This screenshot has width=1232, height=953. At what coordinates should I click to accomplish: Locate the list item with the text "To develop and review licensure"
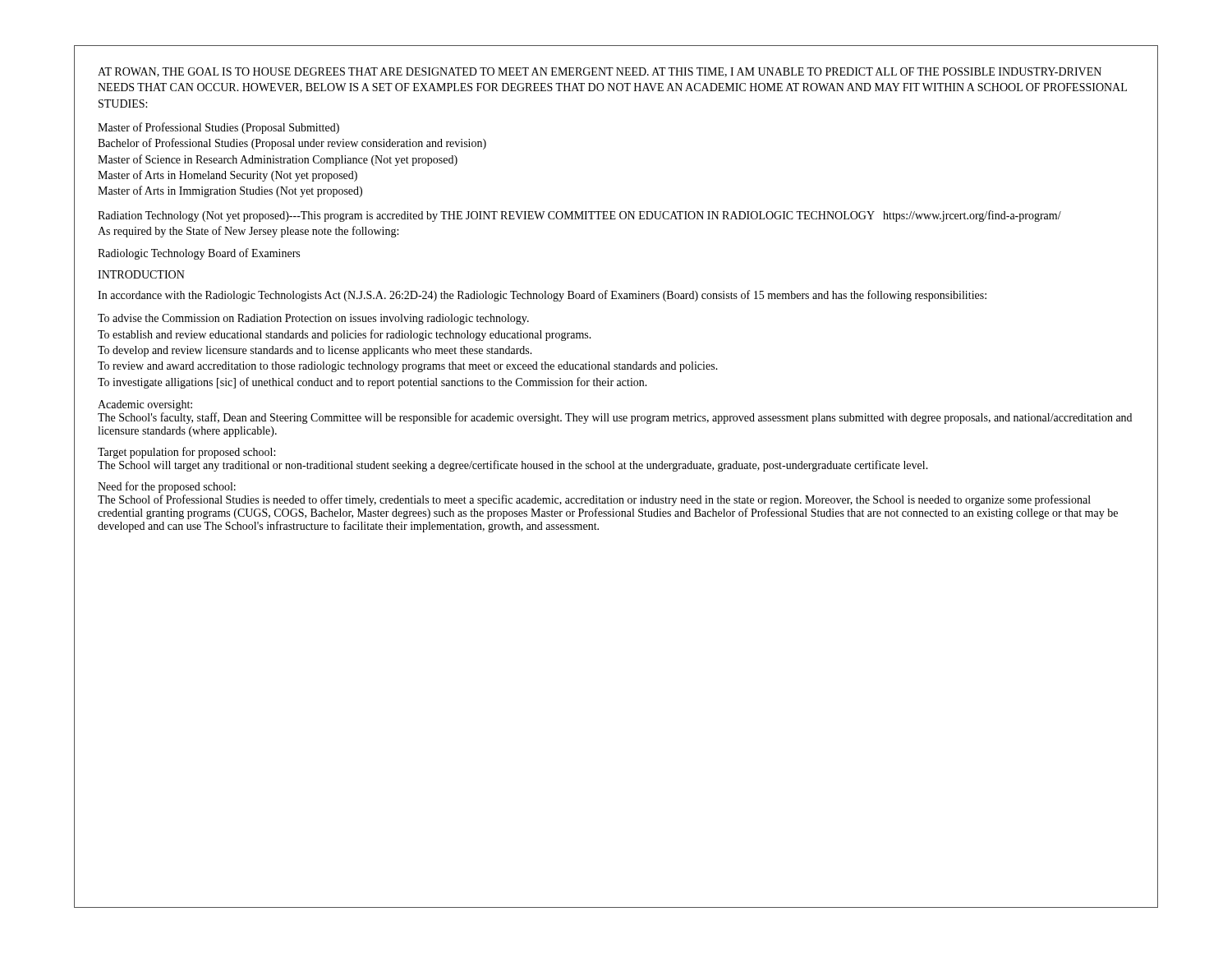(x=315, y=350)
